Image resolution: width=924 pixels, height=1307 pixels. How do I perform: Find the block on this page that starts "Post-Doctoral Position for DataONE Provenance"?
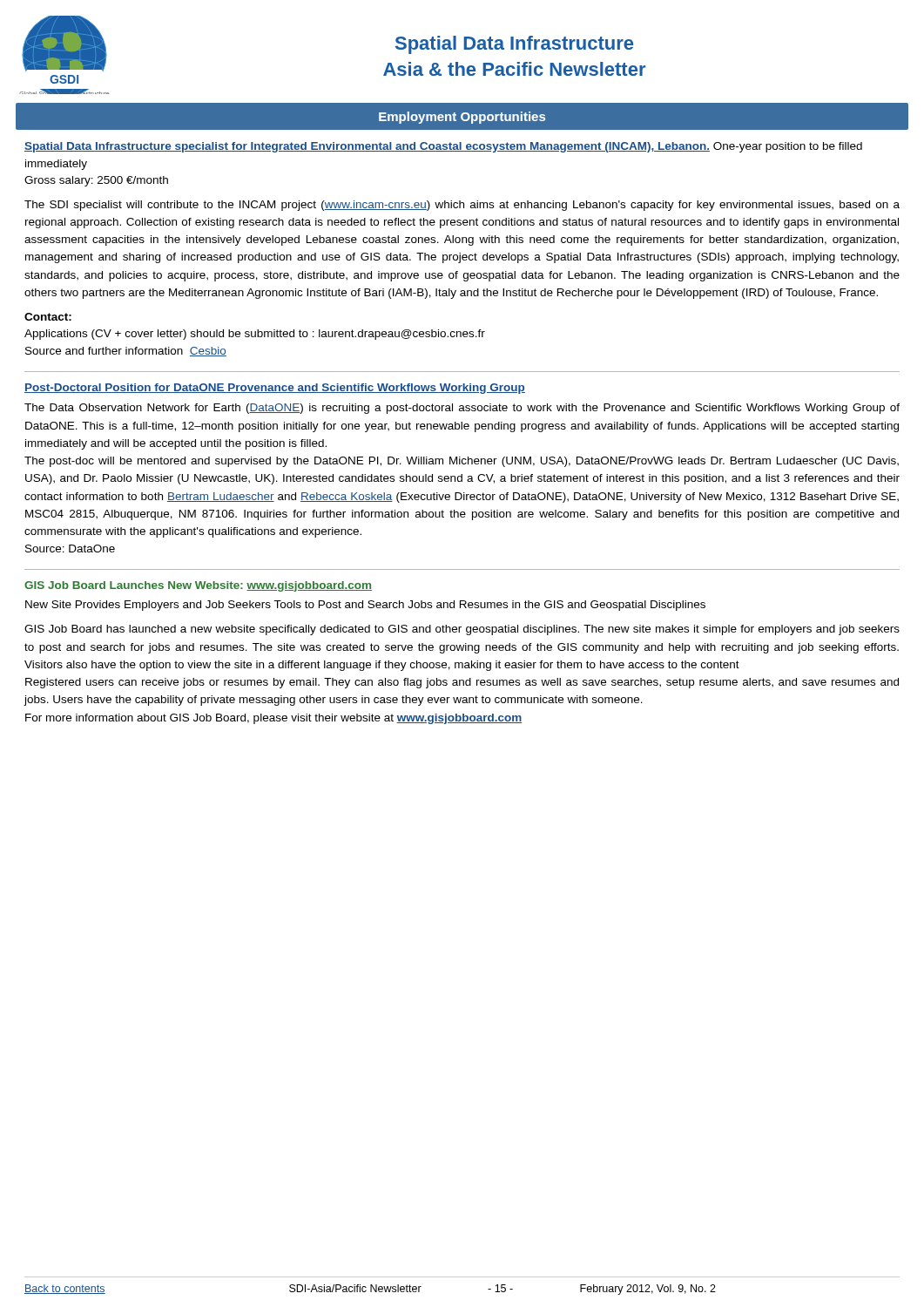click(x=462, y=387)
